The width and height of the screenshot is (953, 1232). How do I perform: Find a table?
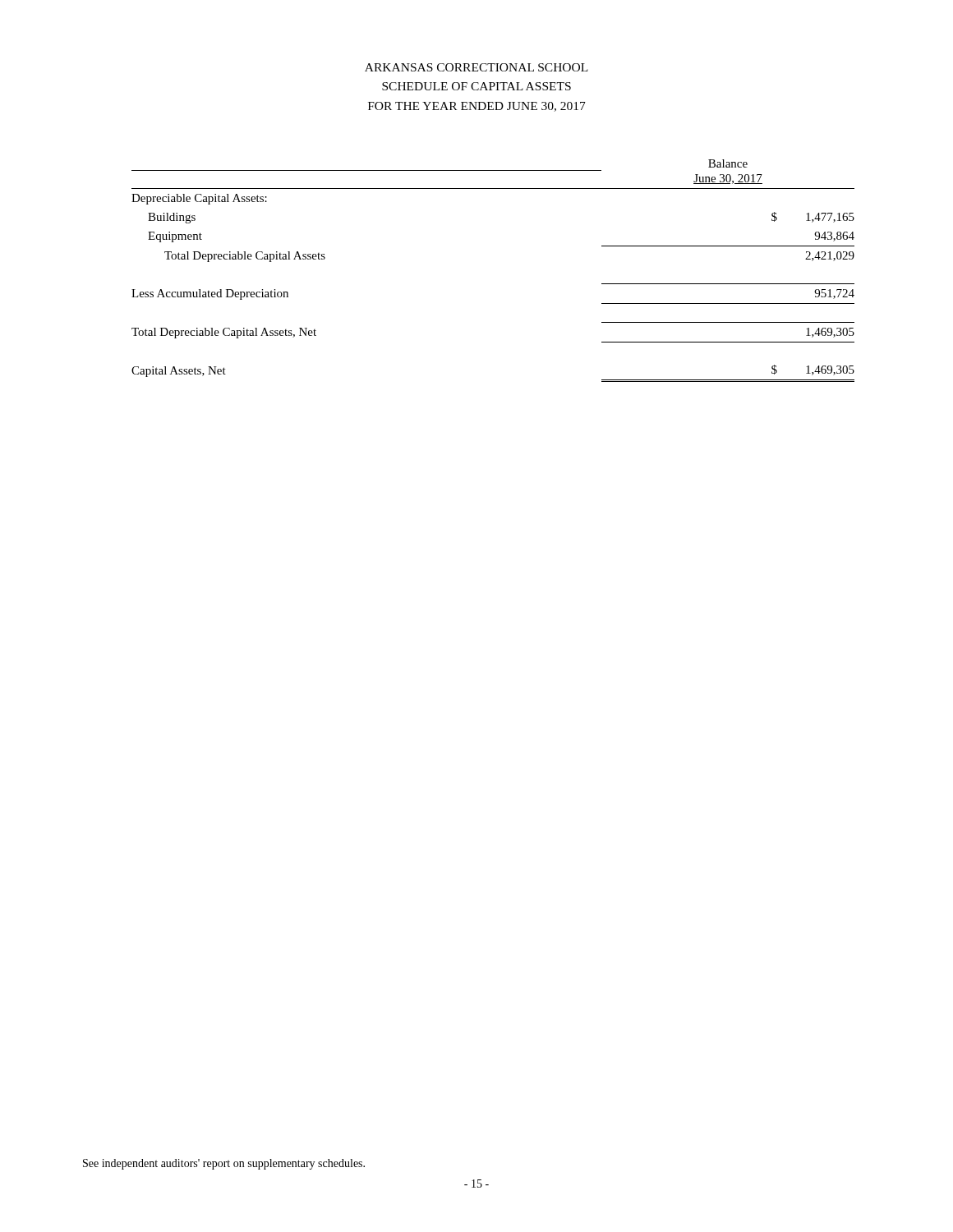[x=493, y=269]
